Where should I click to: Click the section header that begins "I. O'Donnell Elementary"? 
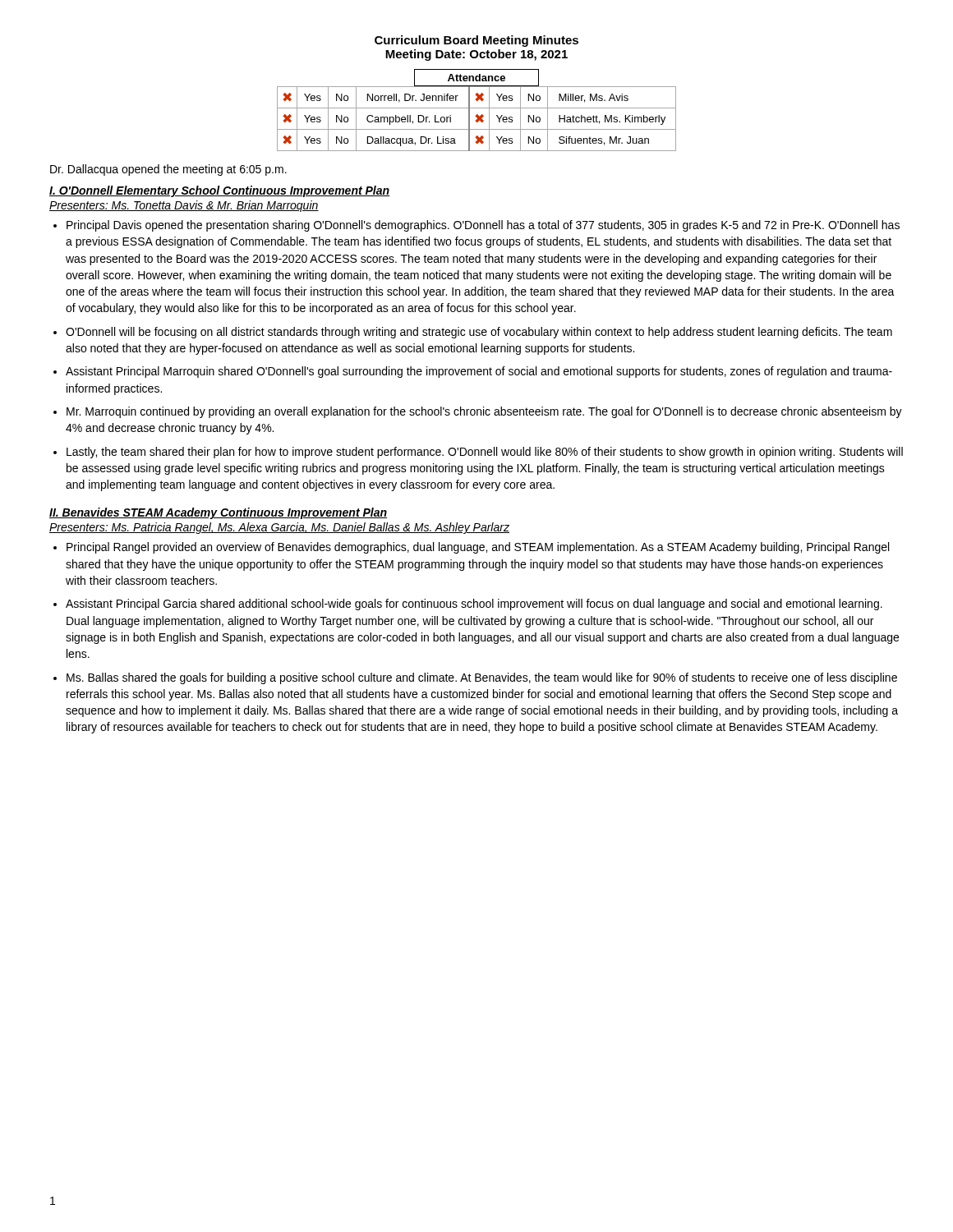[219, 191]
